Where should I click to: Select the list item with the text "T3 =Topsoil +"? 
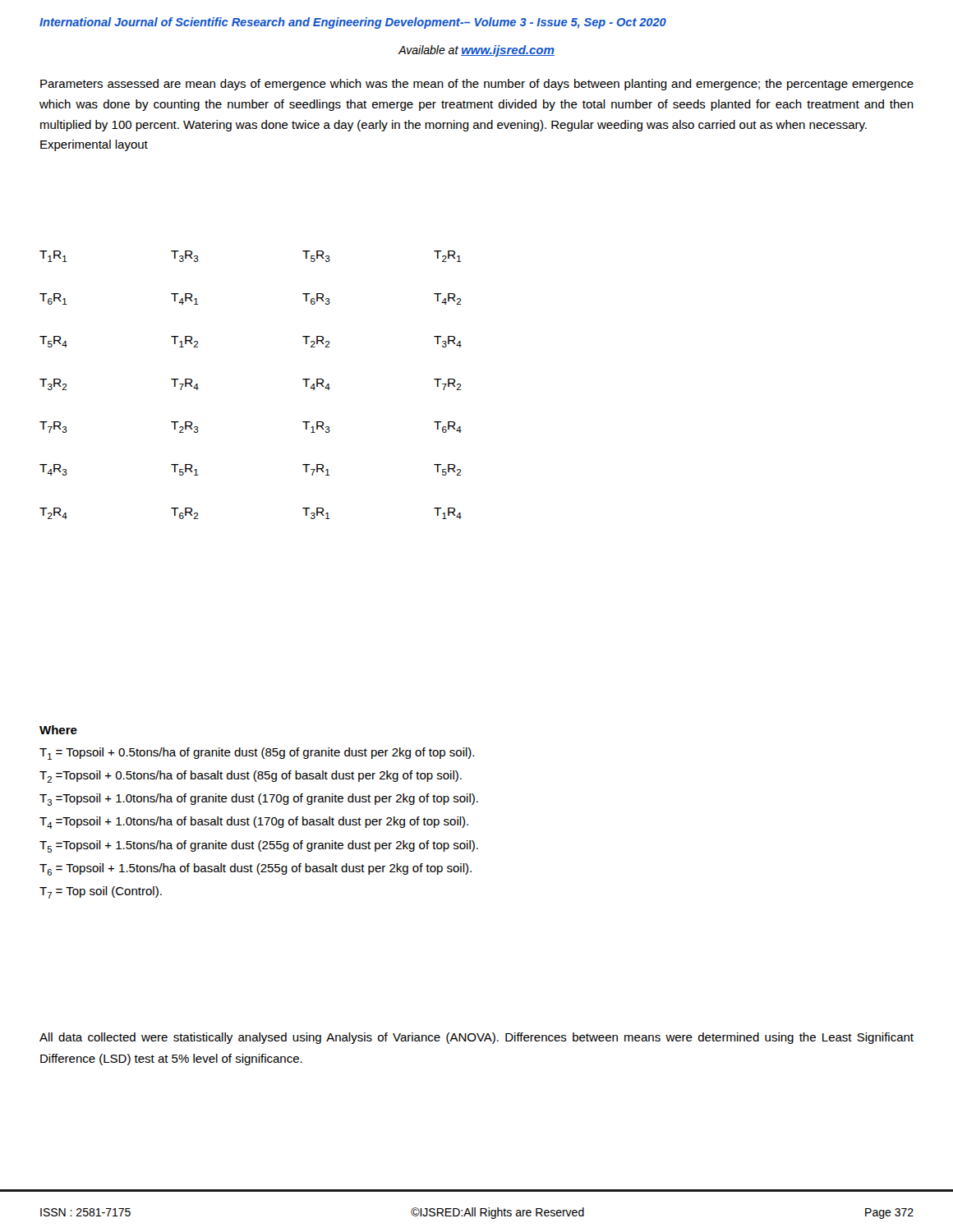pyautogui.click(x=259, y=799)
